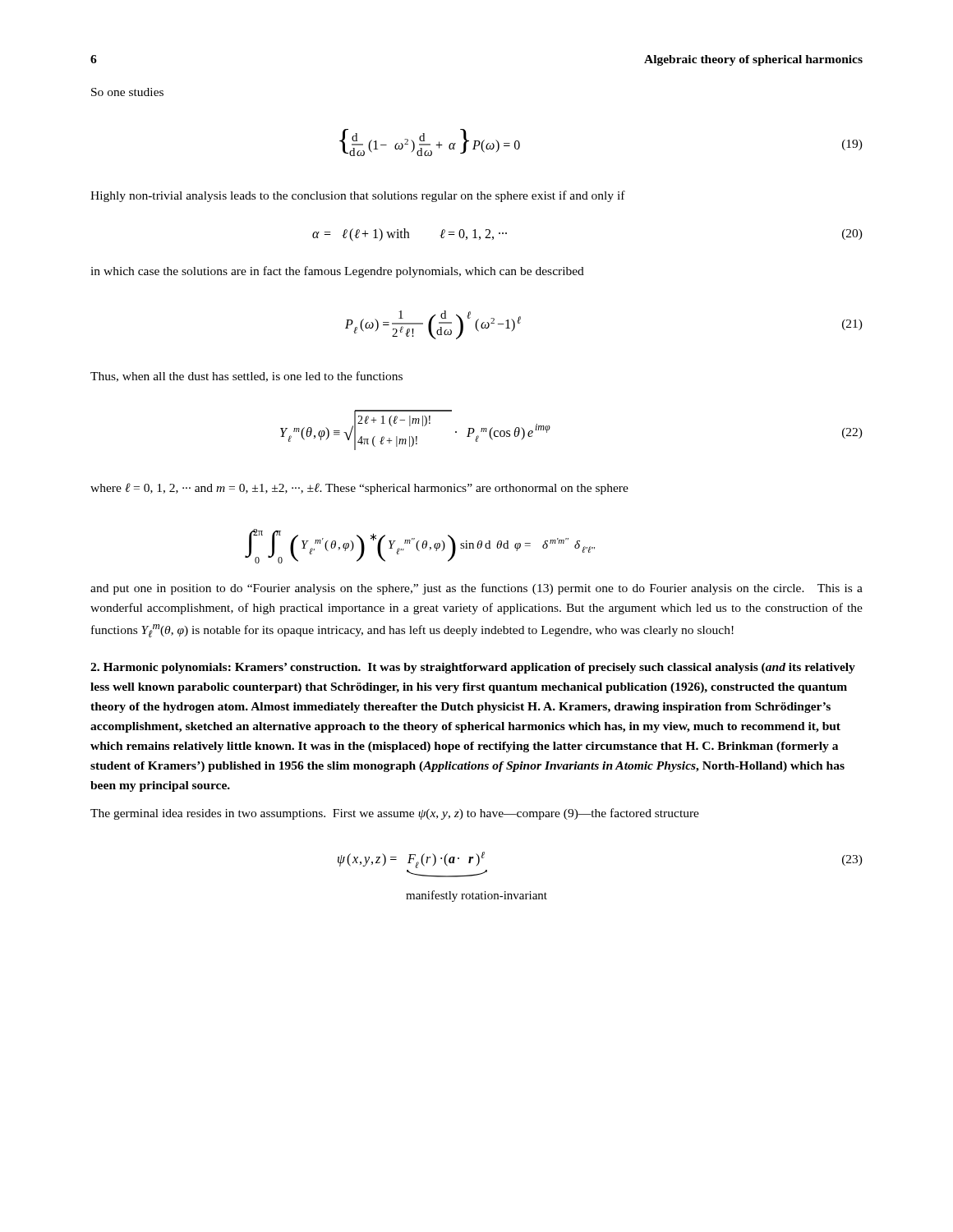Find the text block containing "Thus, when all the dust has"

[x=247, y=376]
